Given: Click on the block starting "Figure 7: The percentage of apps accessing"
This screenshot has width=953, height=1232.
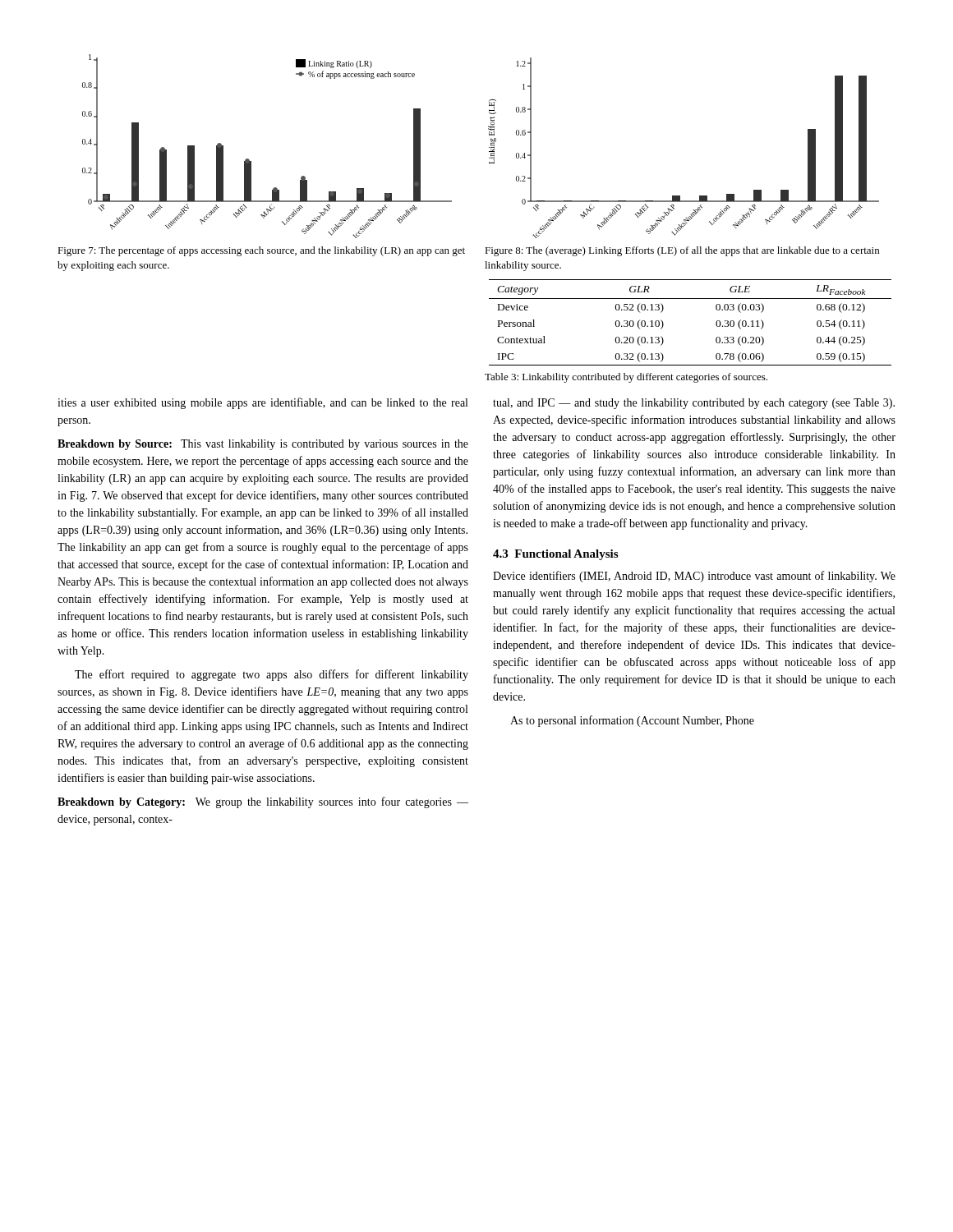Looking at the screenshot, I should tap(261, 258).
